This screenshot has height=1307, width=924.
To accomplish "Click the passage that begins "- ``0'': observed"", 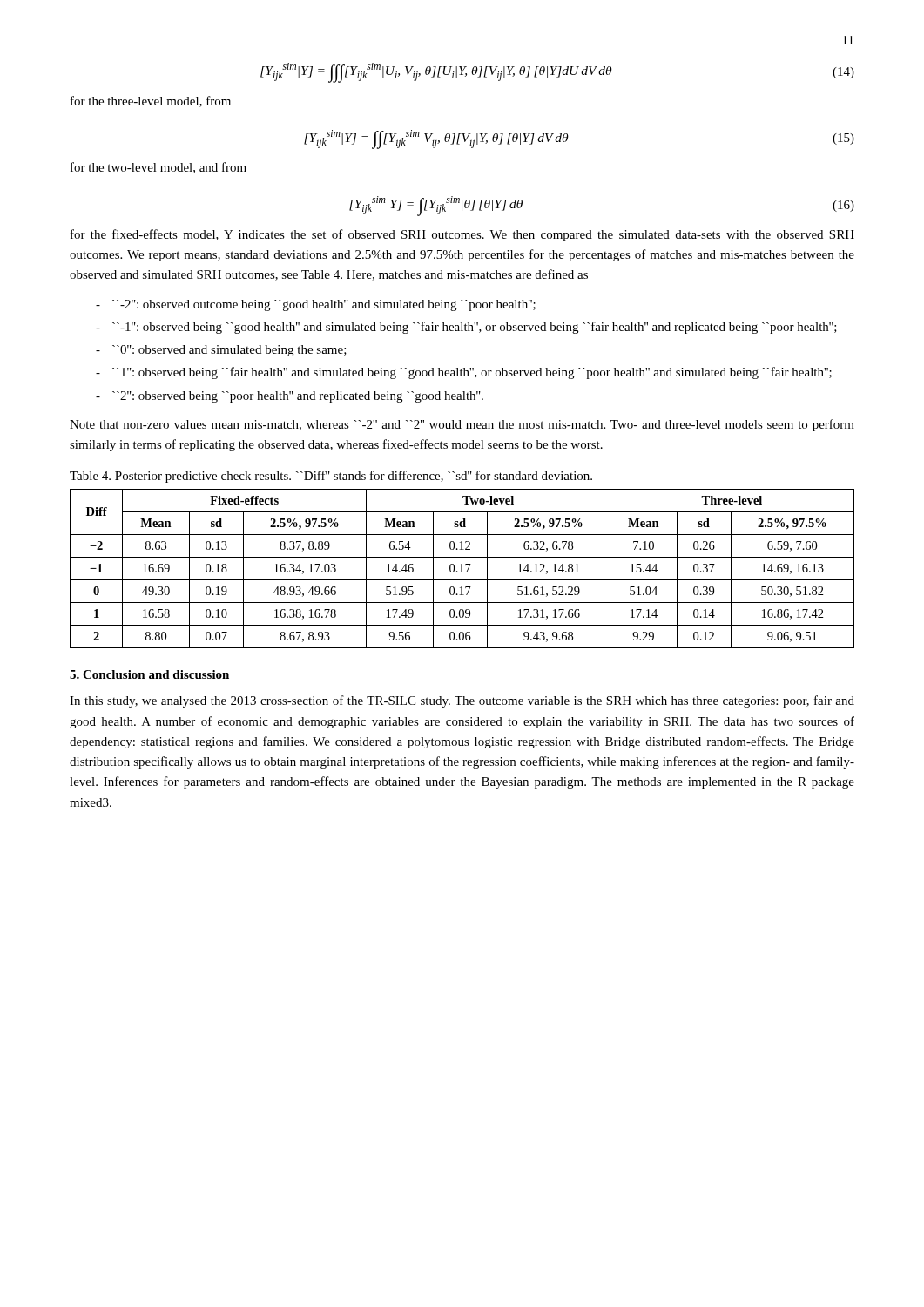I will coord(221,351).
